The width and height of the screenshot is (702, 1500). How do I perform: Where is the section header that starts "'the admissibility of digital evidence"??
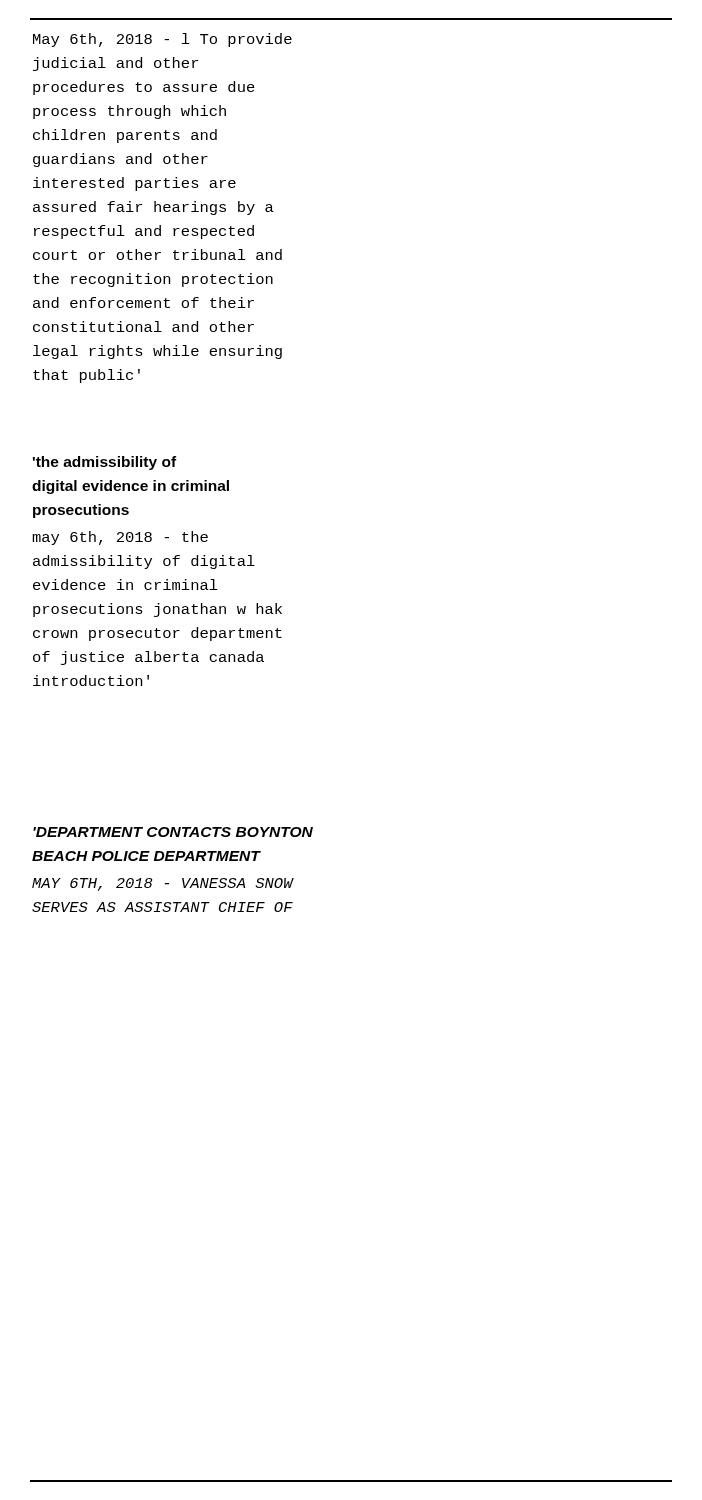(104, 463)
